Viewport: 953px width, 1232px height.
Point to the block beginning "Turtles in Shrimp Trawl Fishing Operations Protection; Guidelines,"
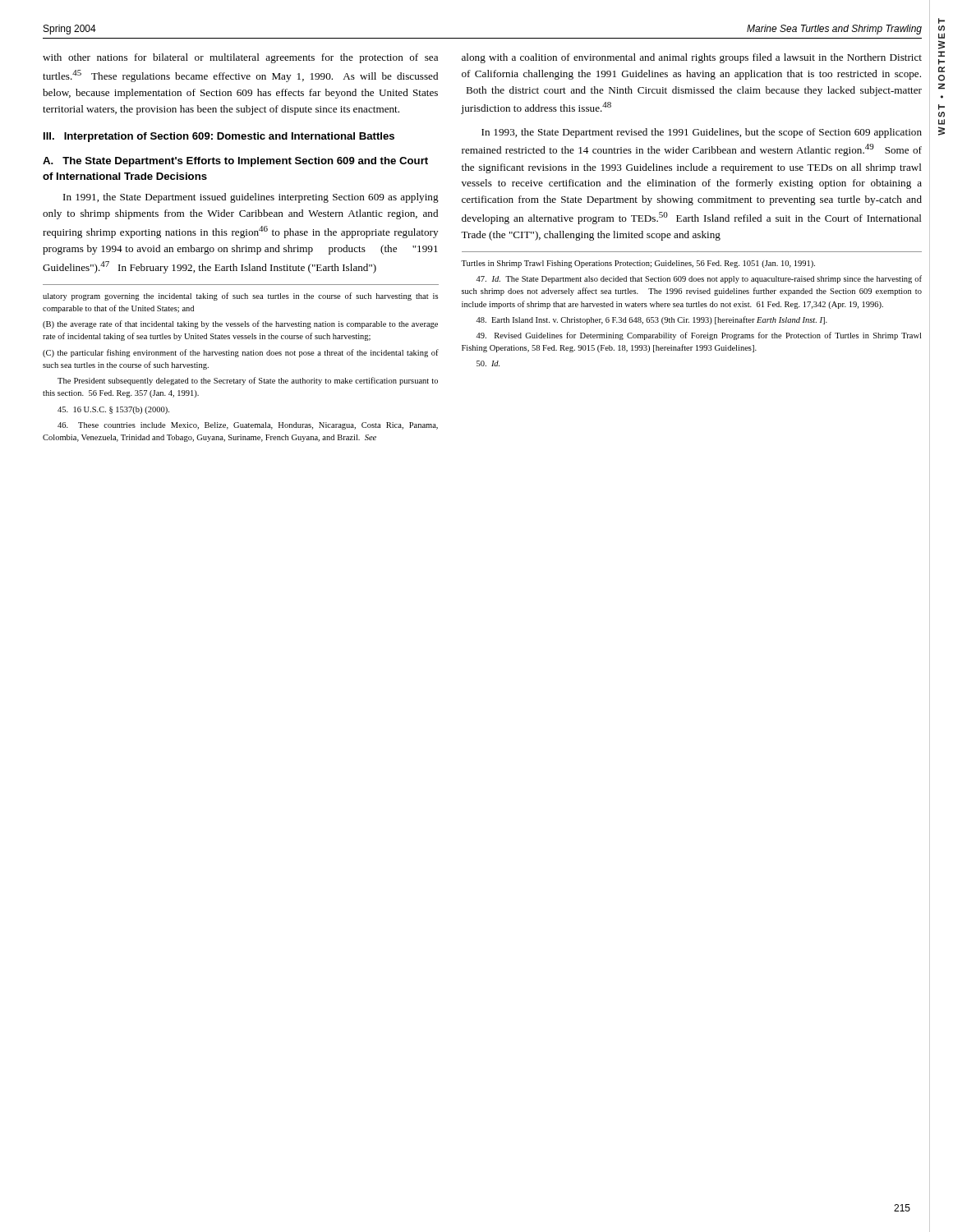coord(638,263)
